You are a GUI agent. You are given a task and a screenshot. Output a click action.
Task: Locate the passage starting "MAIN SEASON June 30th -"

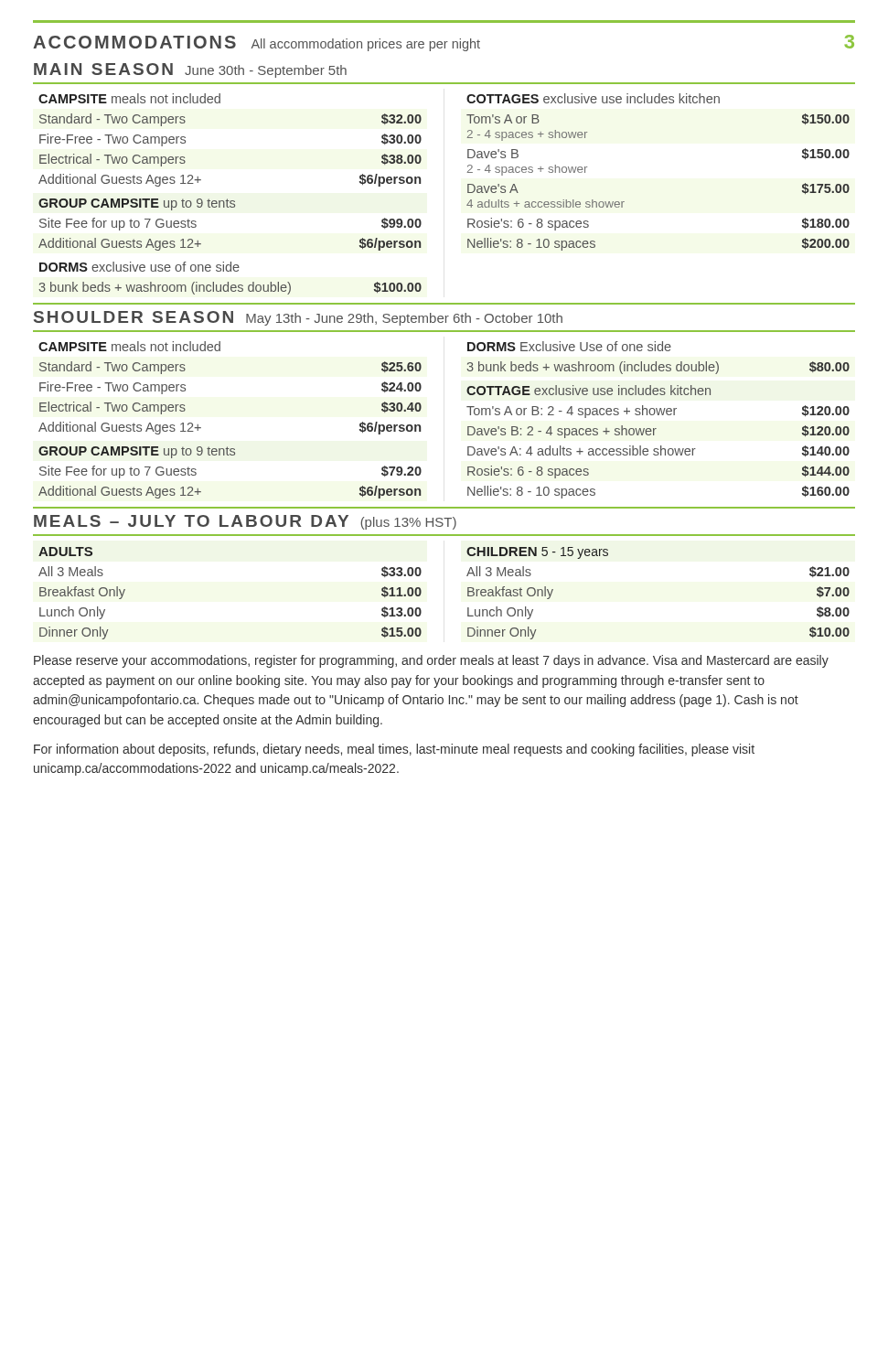point(190,69)
